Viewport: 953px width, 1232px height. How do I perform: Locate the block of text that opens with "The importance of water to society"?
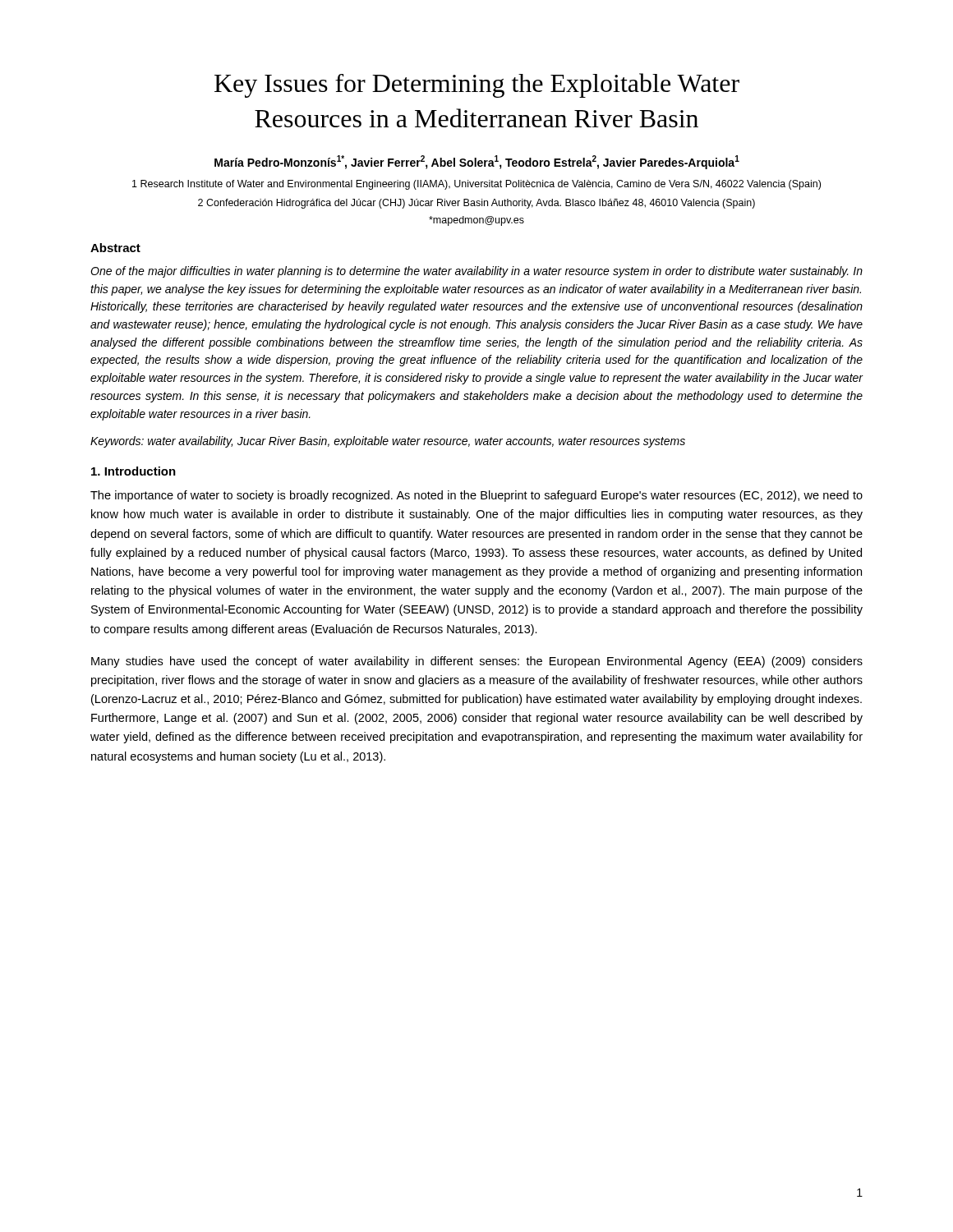pyautogui.click(x=476, y=562)
